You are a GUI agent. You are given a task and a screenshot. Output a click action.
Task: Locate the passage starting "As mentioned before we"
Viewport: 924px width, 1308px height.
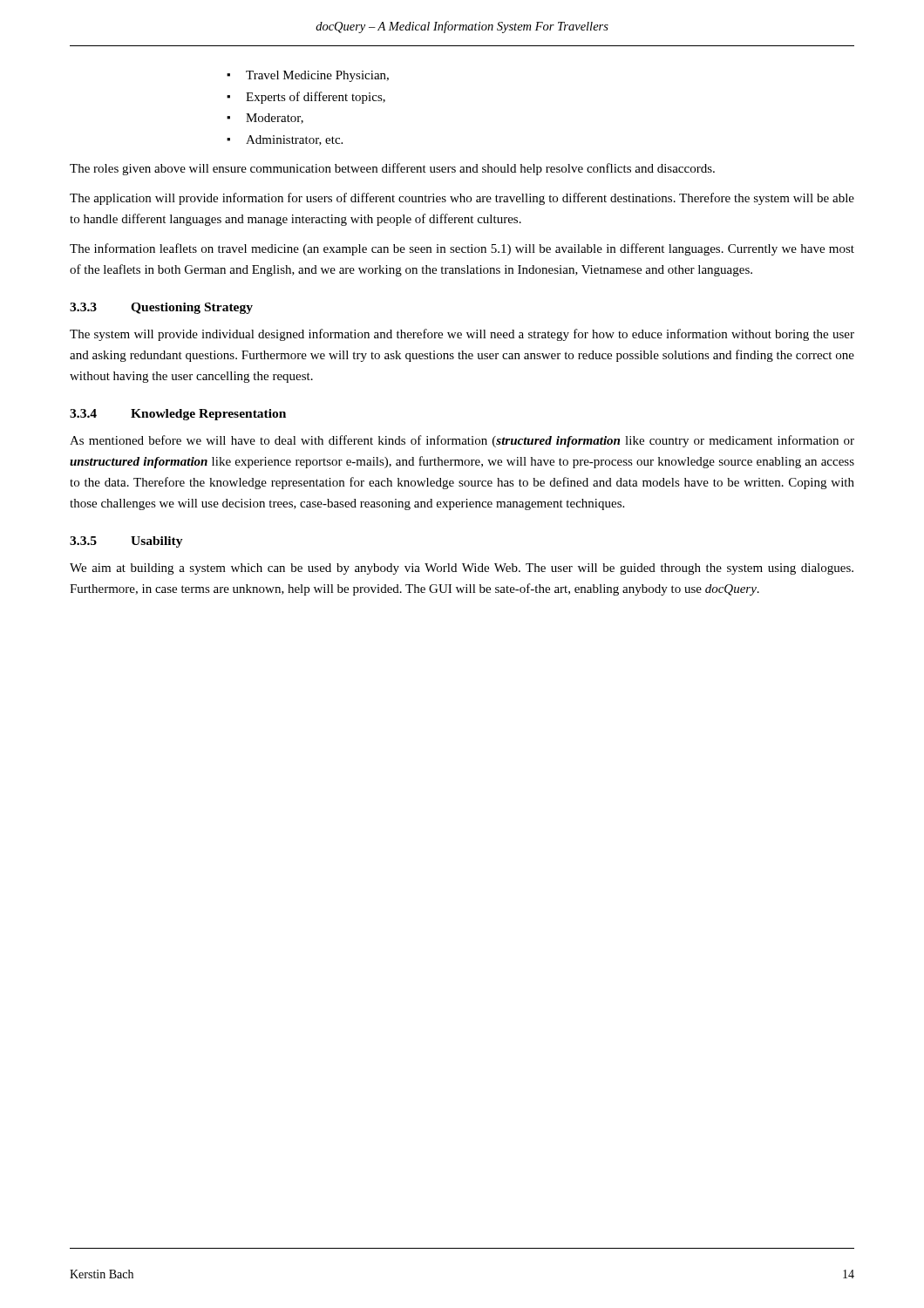462,472
